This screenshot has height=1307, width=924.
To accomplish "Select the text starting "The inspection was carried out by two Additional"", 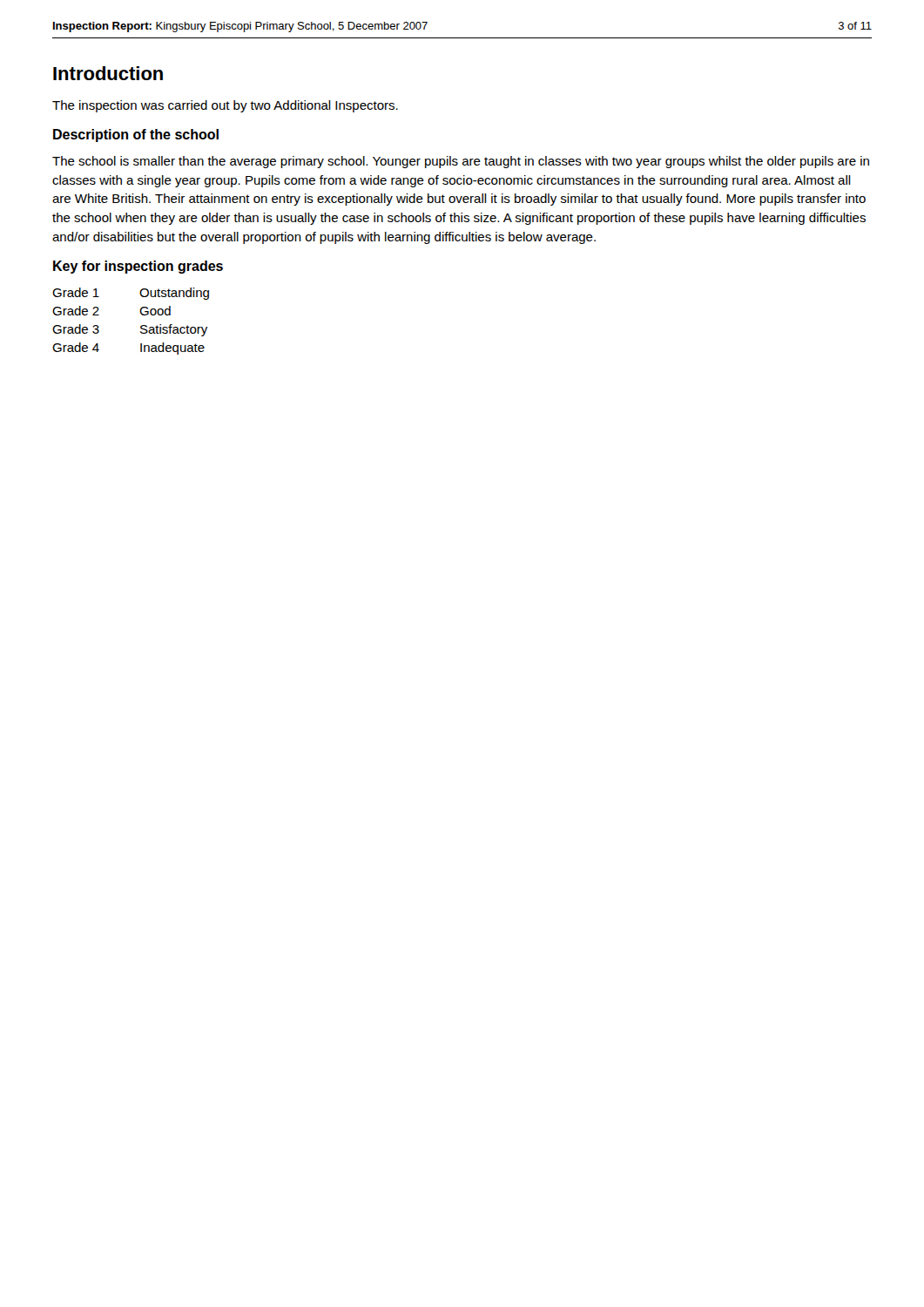I will (x=225, y=105).
